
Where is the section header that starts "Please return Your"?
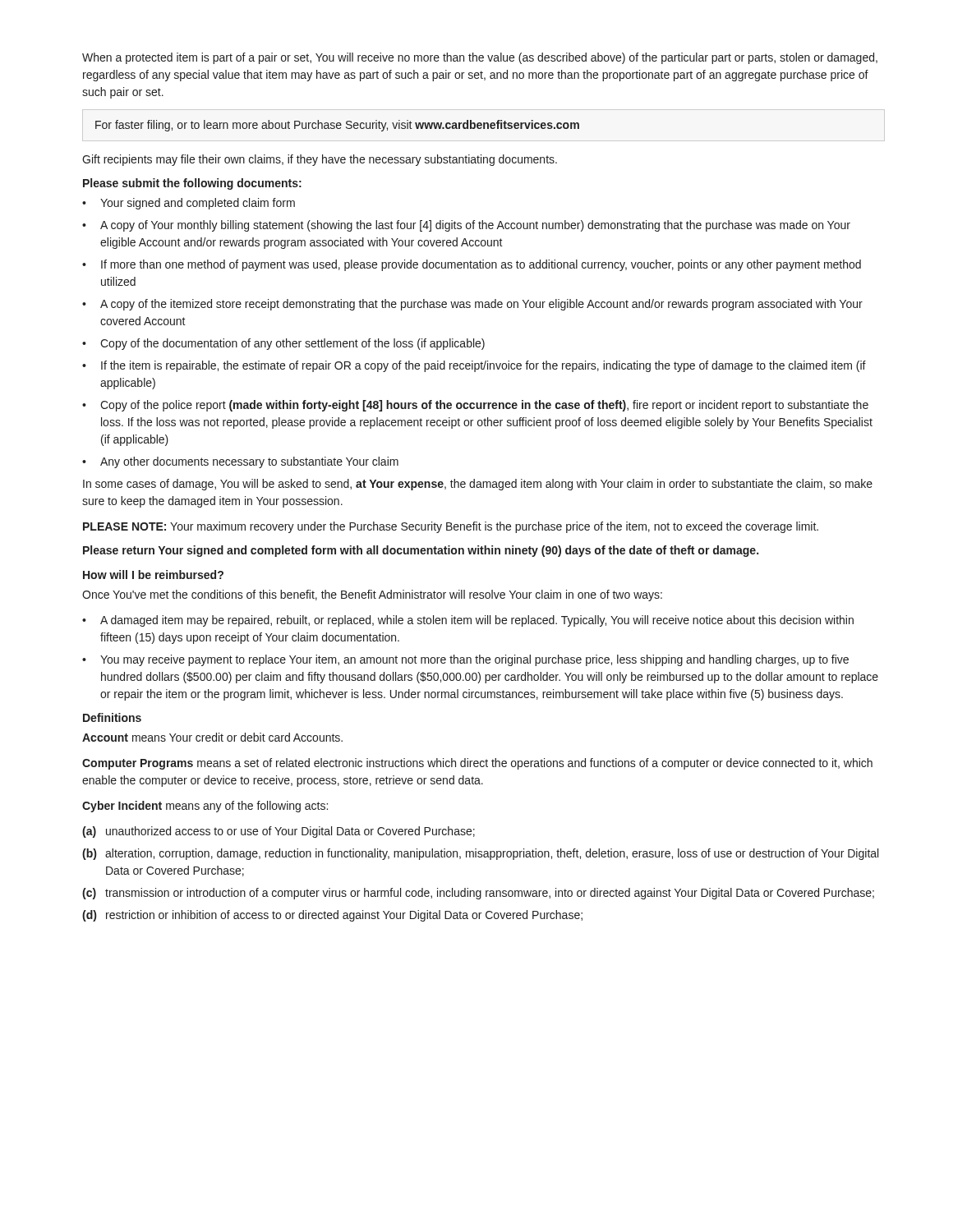(x=421, y=550)
